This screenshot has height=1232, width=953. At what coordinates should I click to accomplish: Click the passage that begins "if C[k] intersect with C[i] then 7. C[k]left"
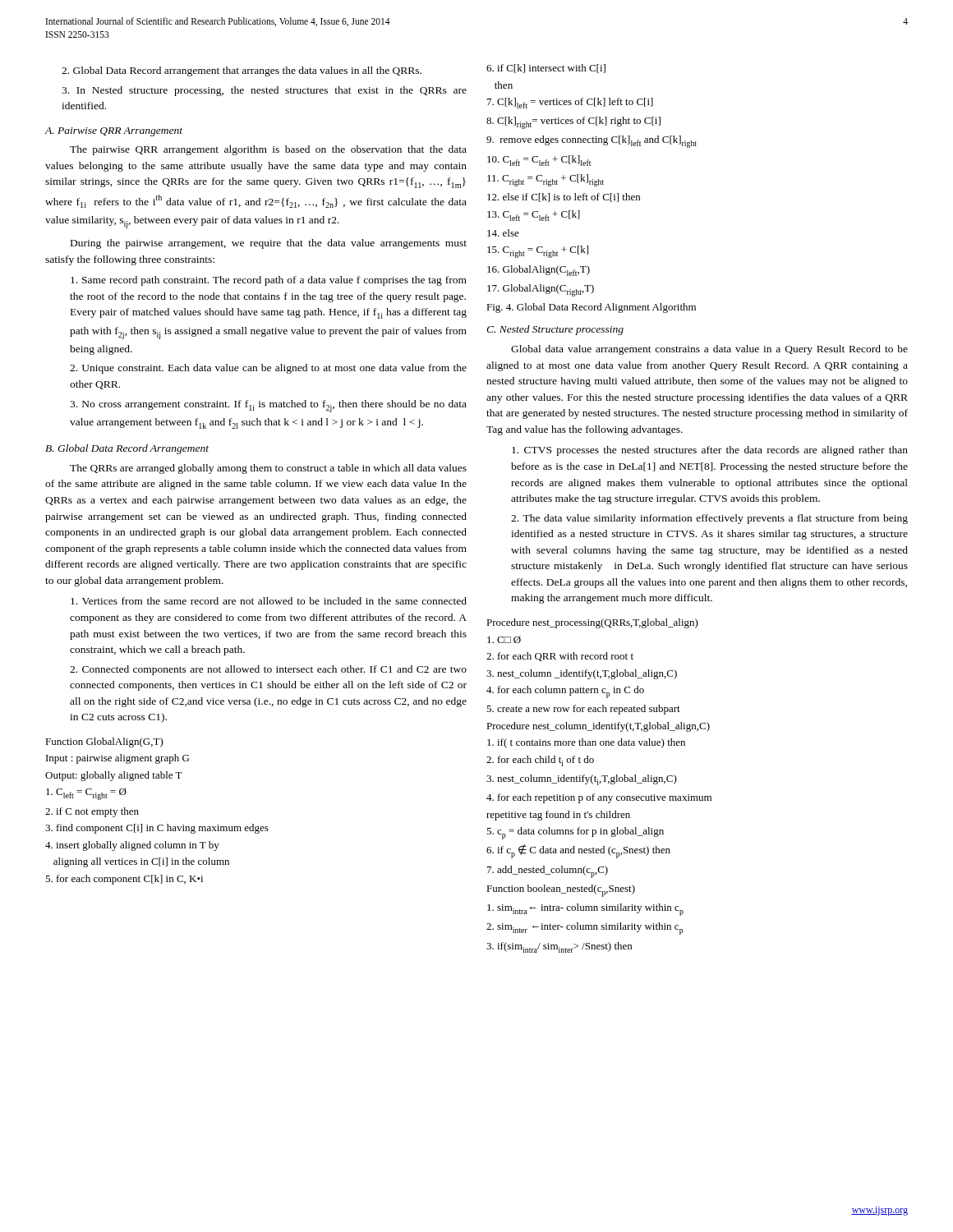pyautogui.click(x=546, y=69)
